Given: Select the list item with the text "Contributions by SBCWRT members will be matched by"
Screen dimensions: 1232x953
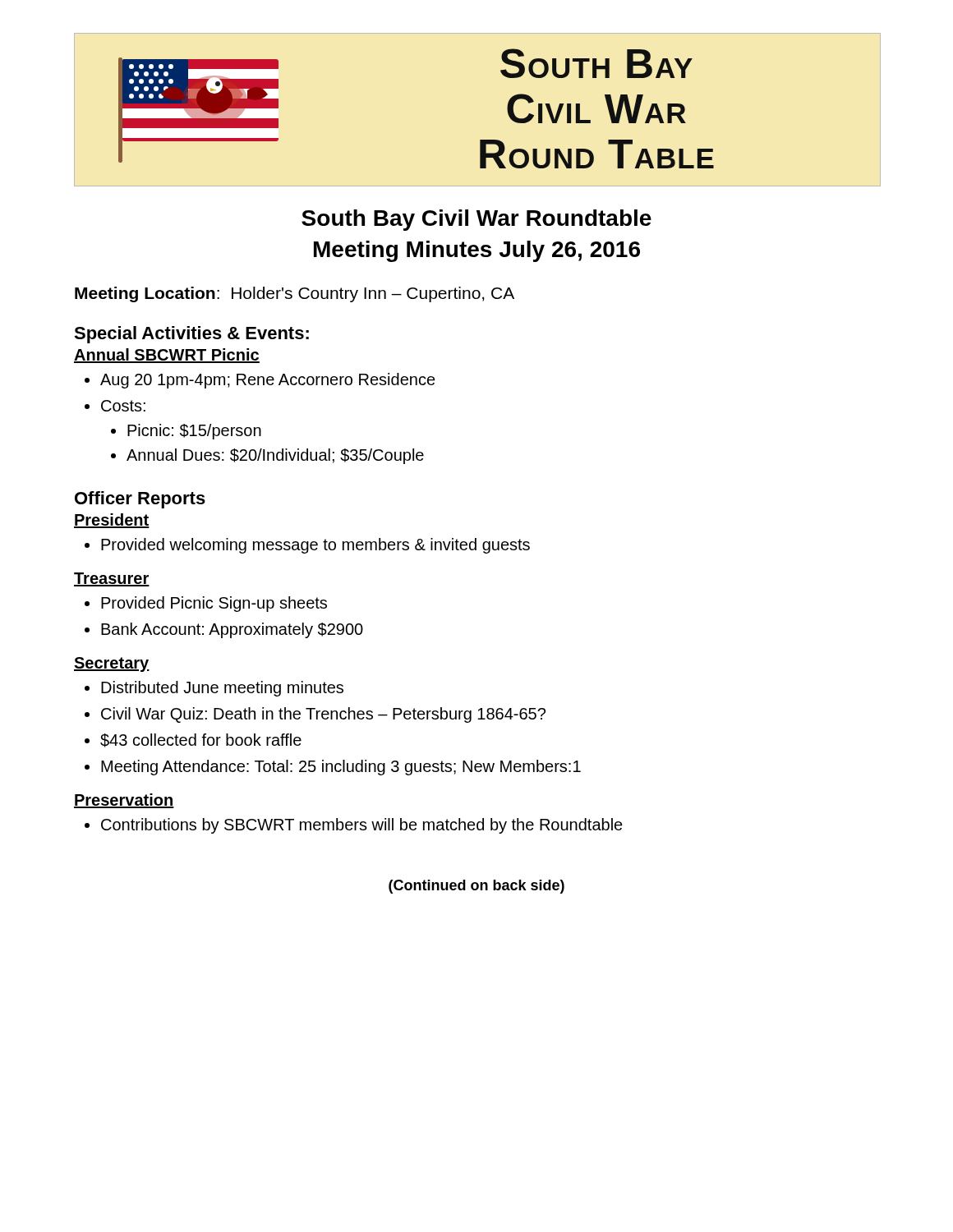Looking at the screenshot, I should click(476, 824).
